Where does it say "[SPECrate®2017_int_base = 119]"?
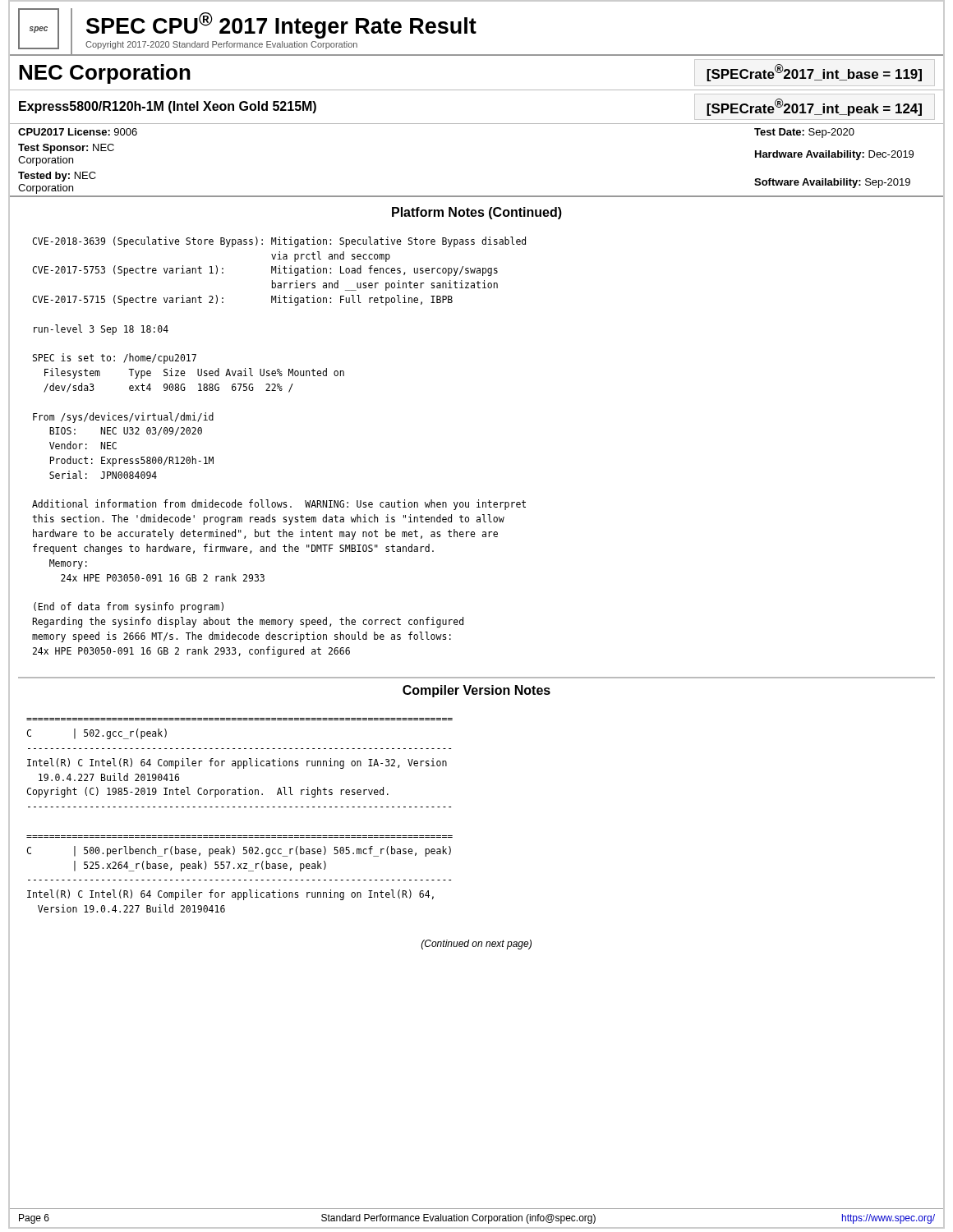Screen dimensions: 1232x953 [814, 72]
